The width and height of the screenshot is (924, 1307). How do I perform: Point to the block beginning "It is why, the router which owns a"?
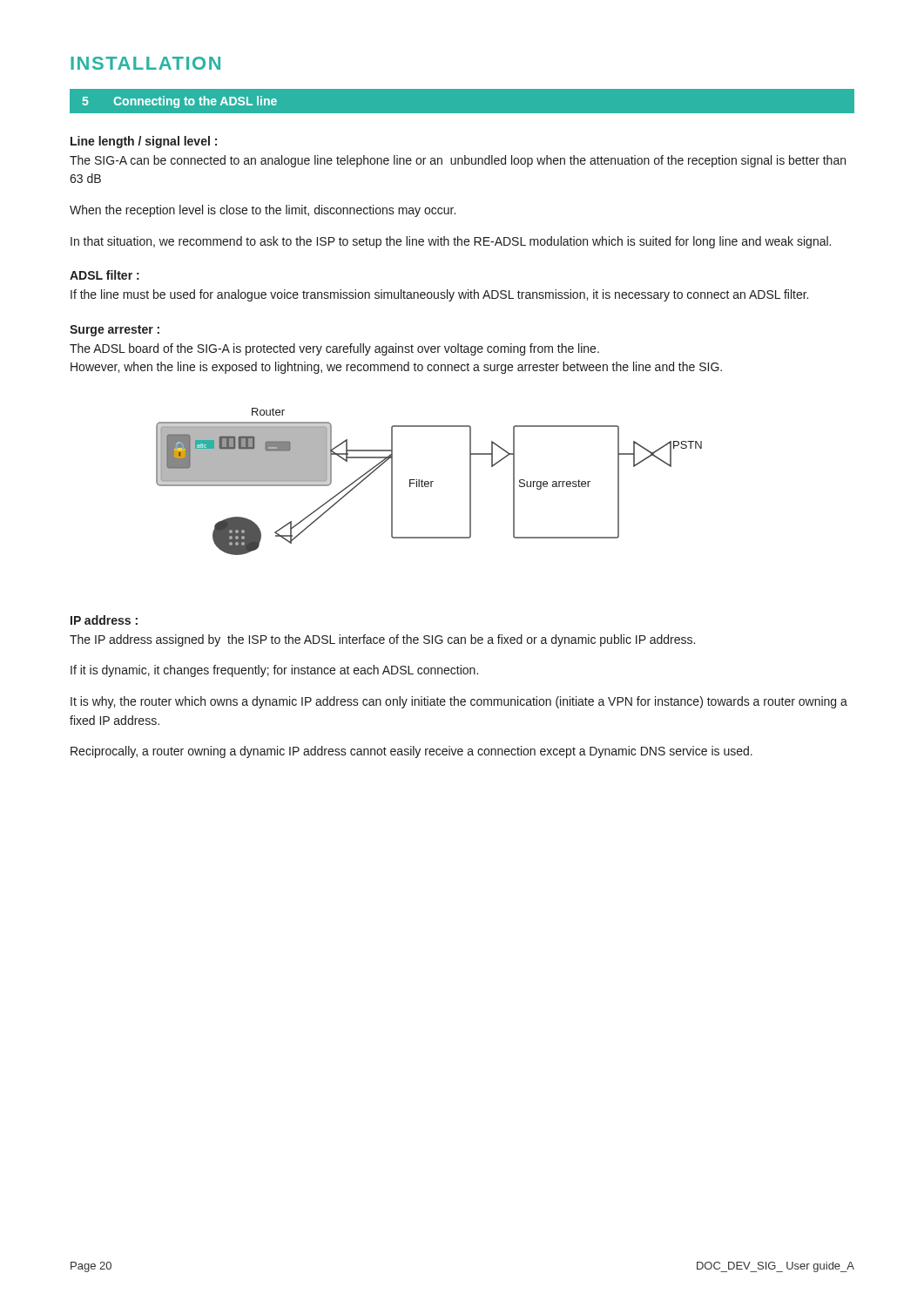coord(458,711)
